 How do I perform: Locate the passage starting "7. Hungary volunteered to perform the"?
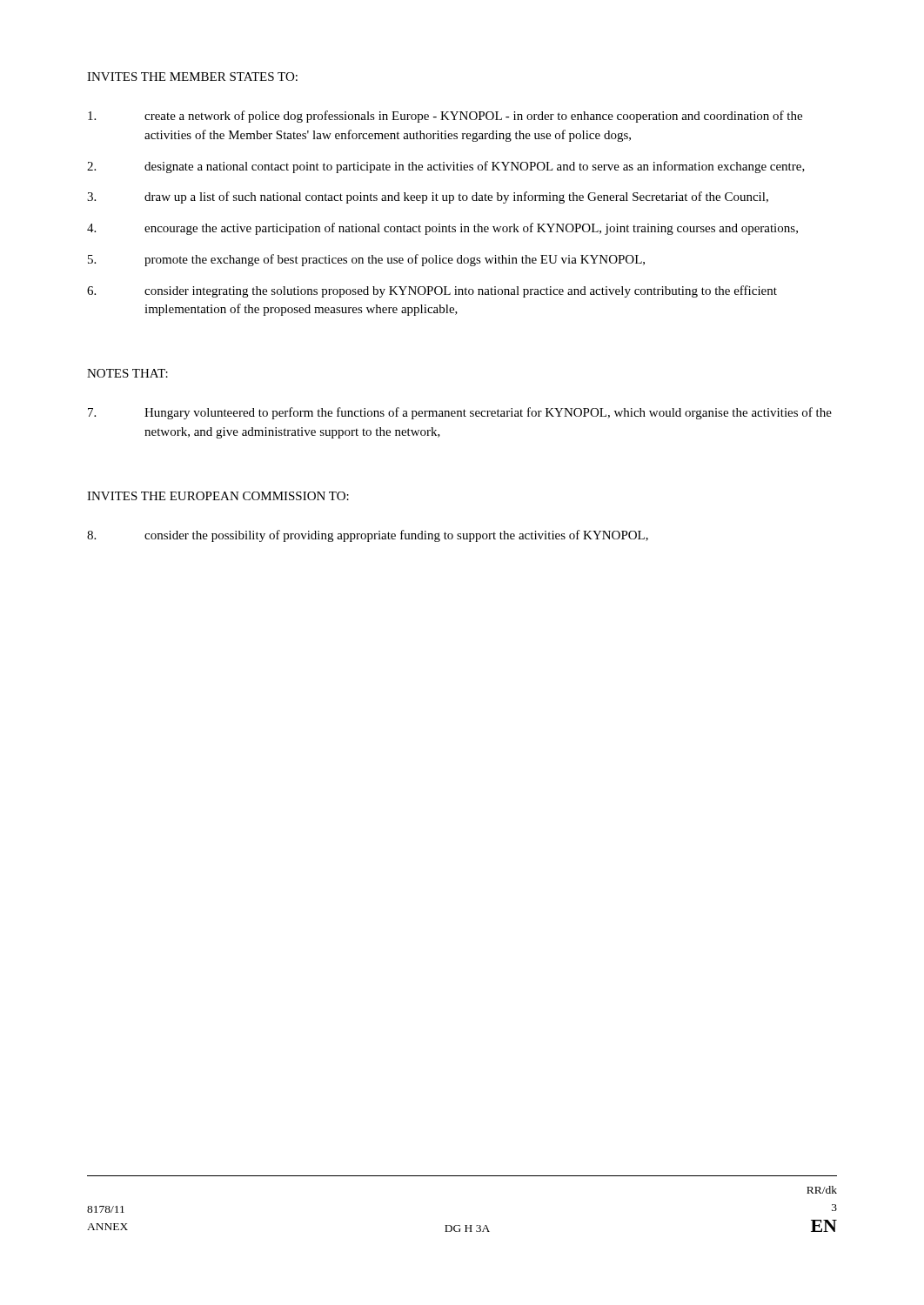[462, 423]
